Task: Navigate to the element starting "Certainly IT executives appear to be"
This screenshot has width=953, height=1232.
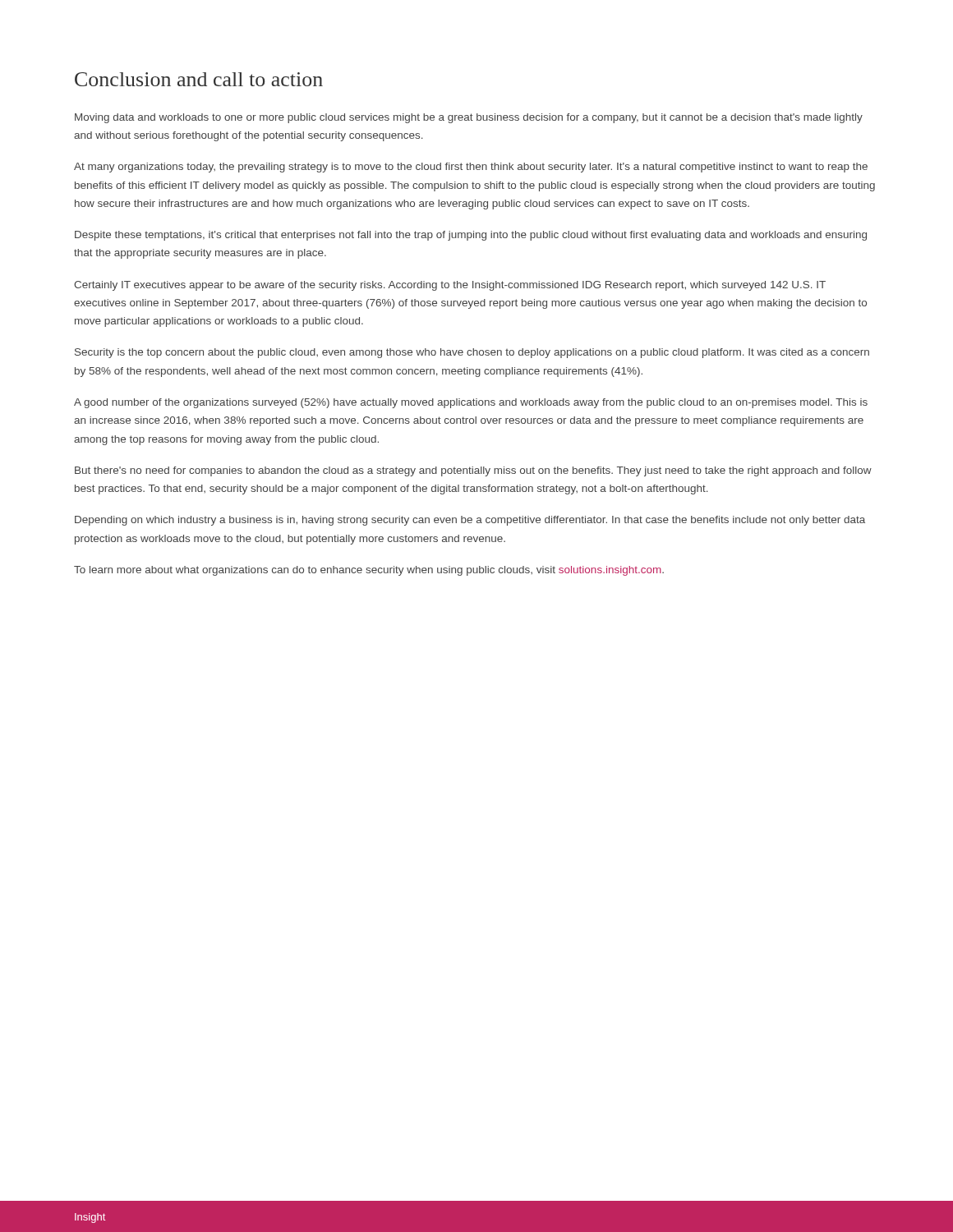Action: click(476, 303)
